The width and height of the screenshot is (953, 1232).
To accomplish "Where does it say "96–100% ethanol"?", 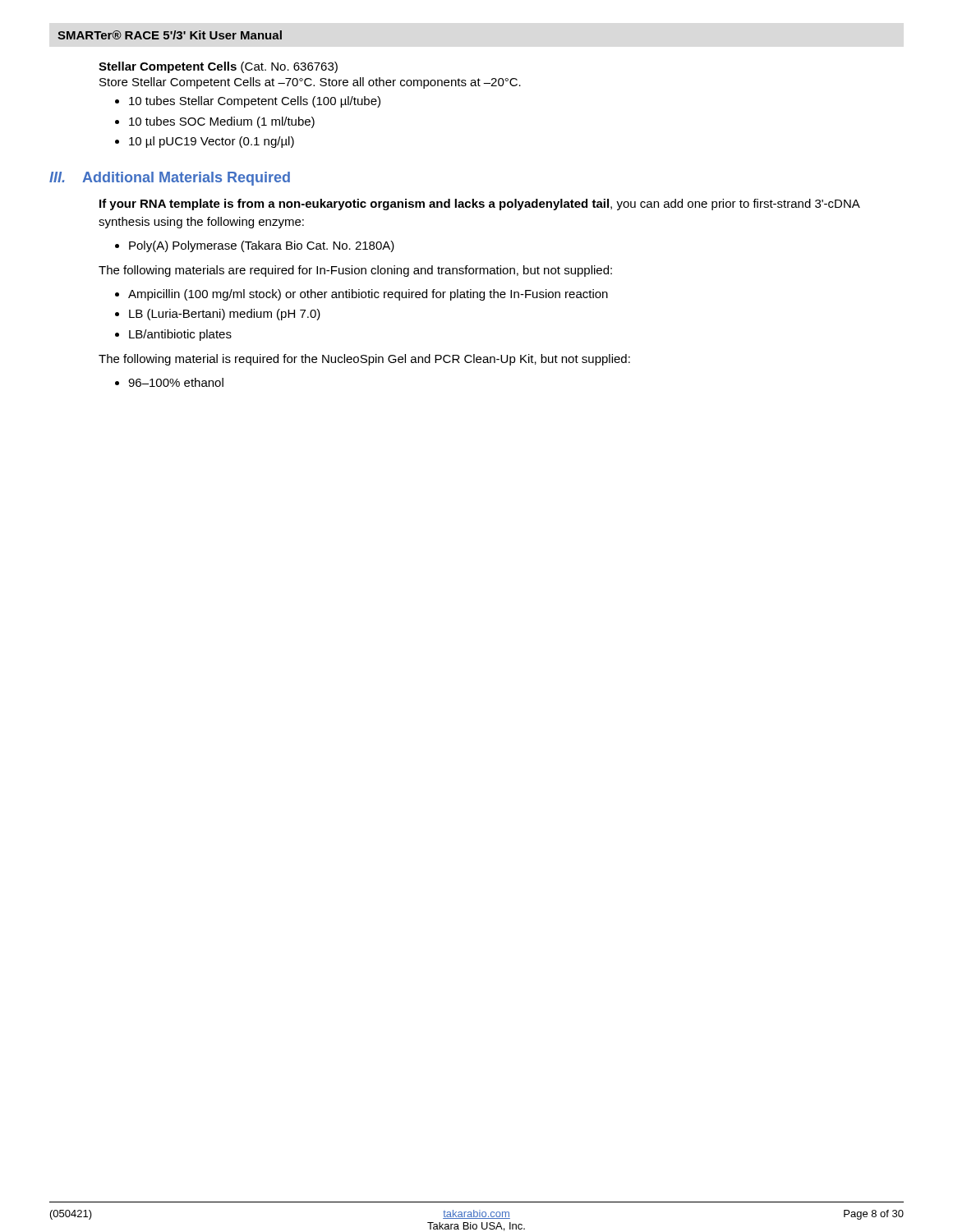I will (x=176, y=382).
